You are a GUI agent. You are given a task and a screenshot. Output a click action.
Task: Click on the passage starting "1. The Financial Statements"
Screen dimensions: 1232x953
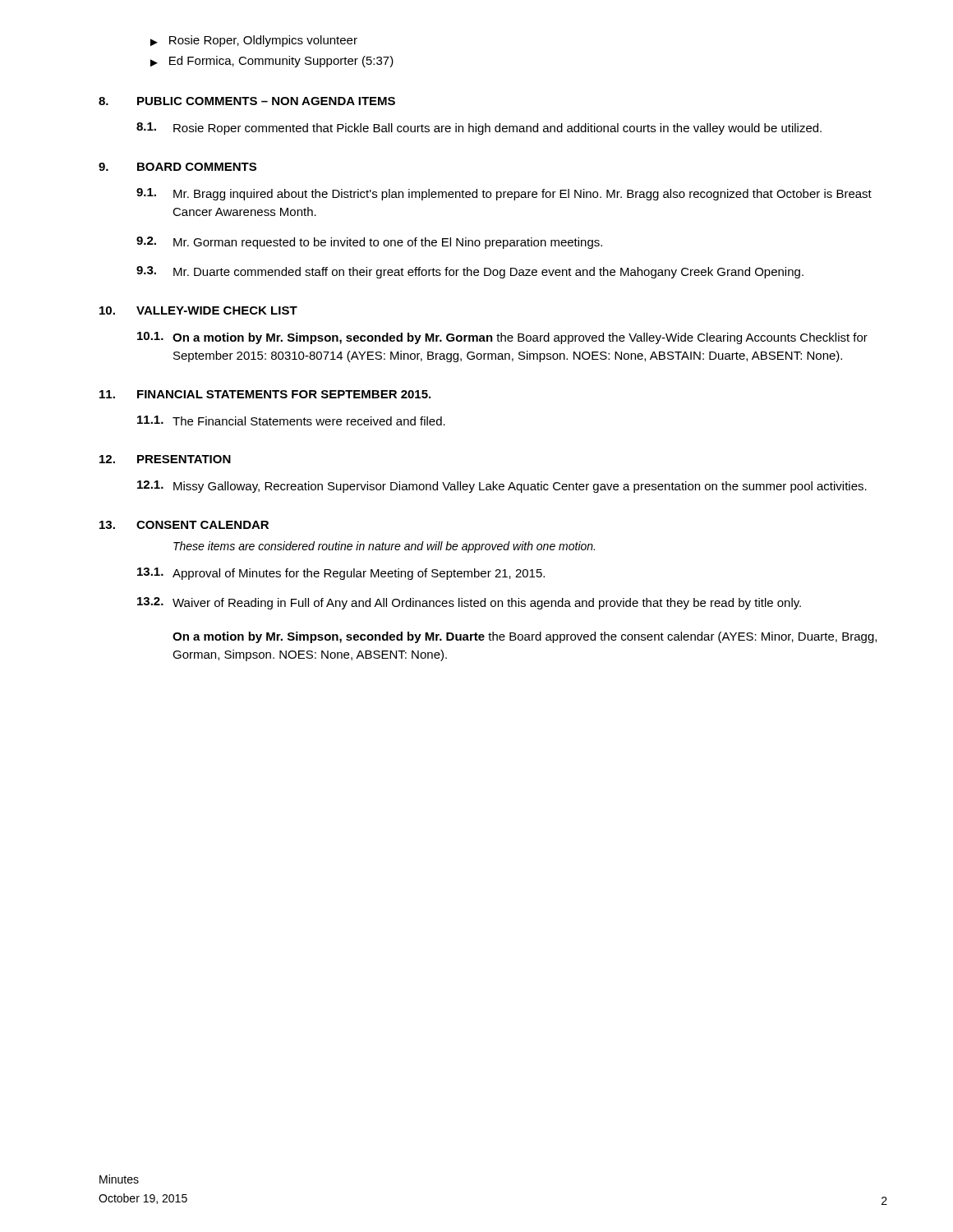[291, 421]
